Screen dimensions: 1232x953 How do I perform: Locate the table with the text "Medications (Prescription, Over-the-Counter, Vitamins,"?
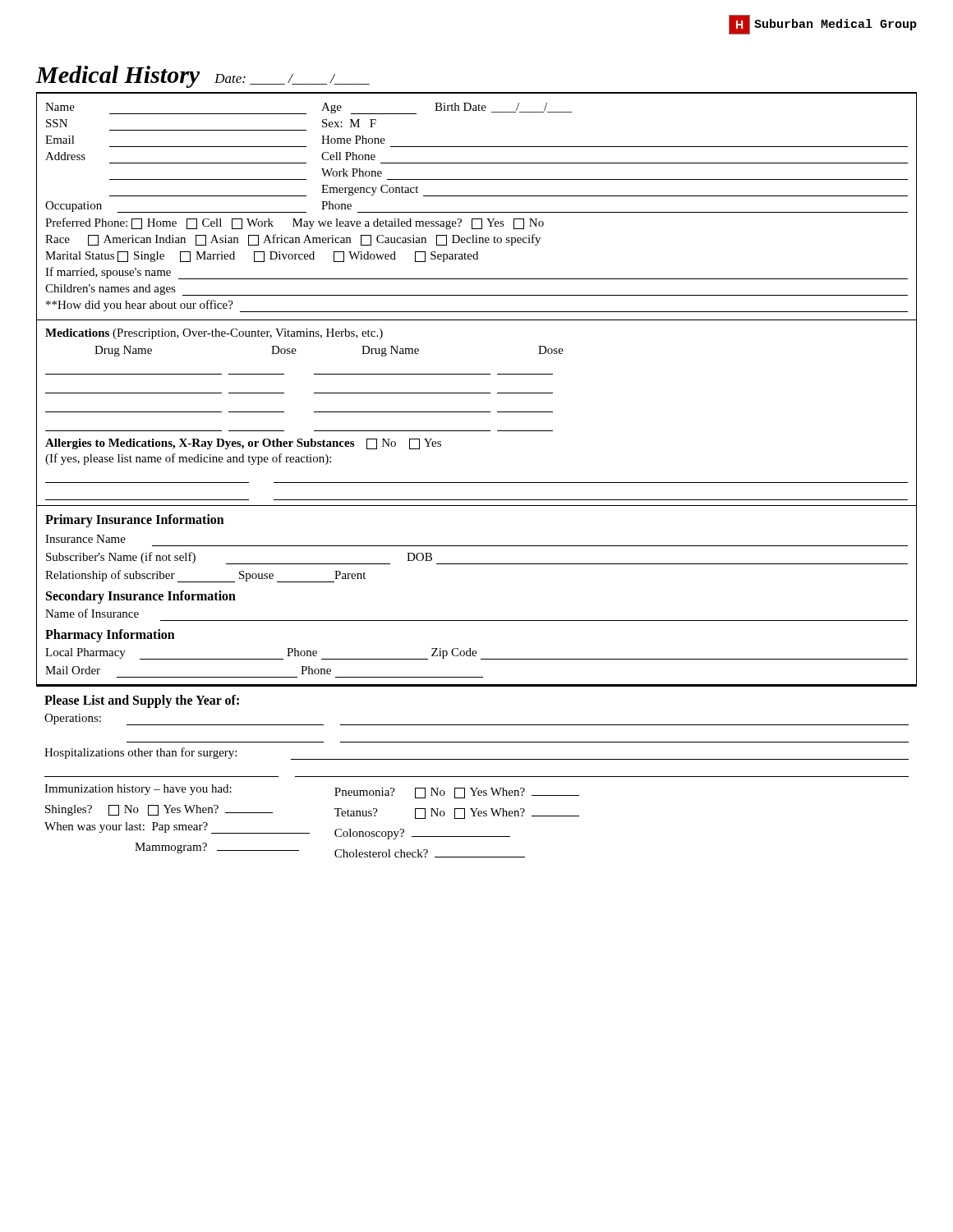coord(476,413)
